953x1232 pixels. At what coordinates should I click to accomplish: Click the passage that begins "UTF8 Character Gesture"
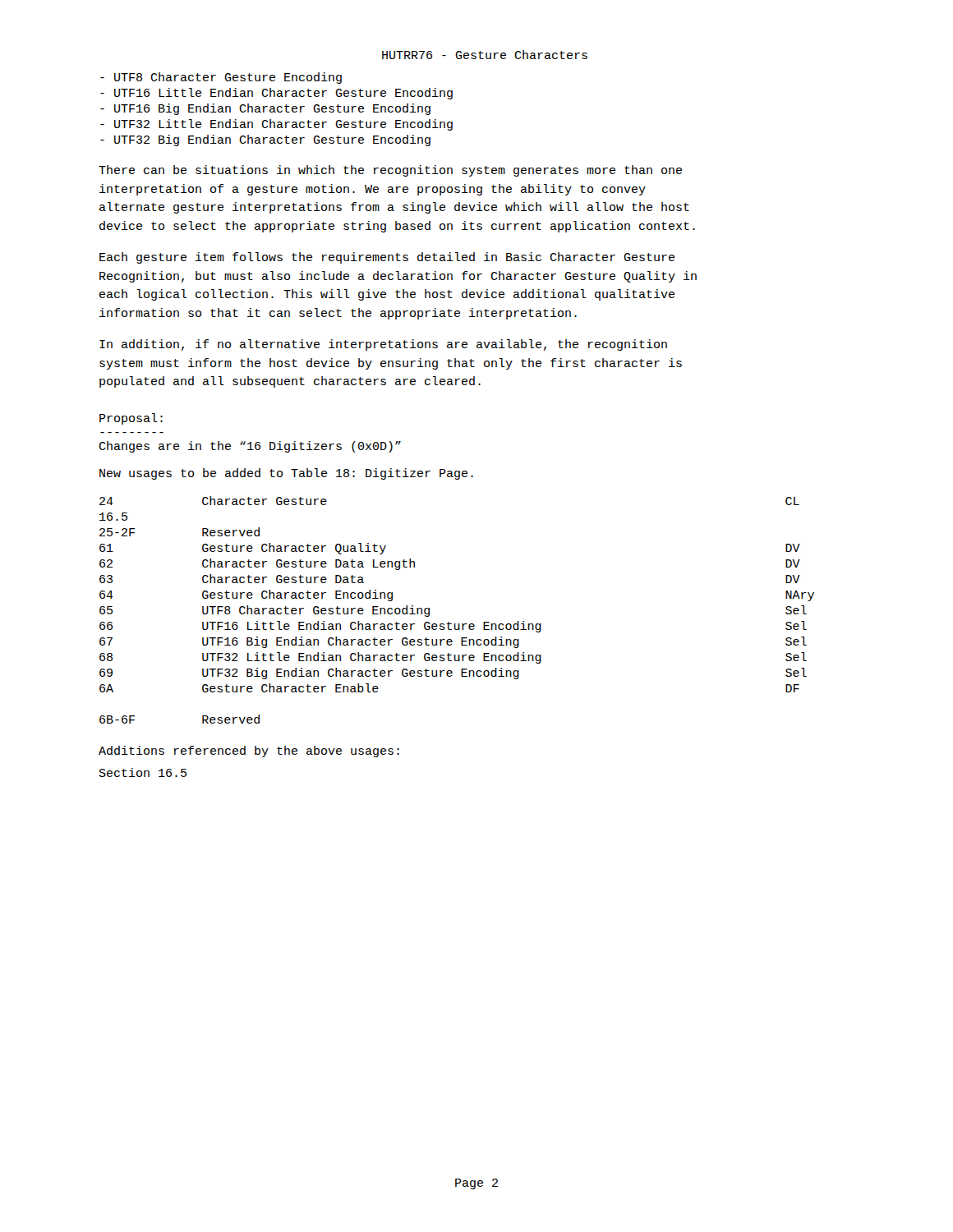221,78
